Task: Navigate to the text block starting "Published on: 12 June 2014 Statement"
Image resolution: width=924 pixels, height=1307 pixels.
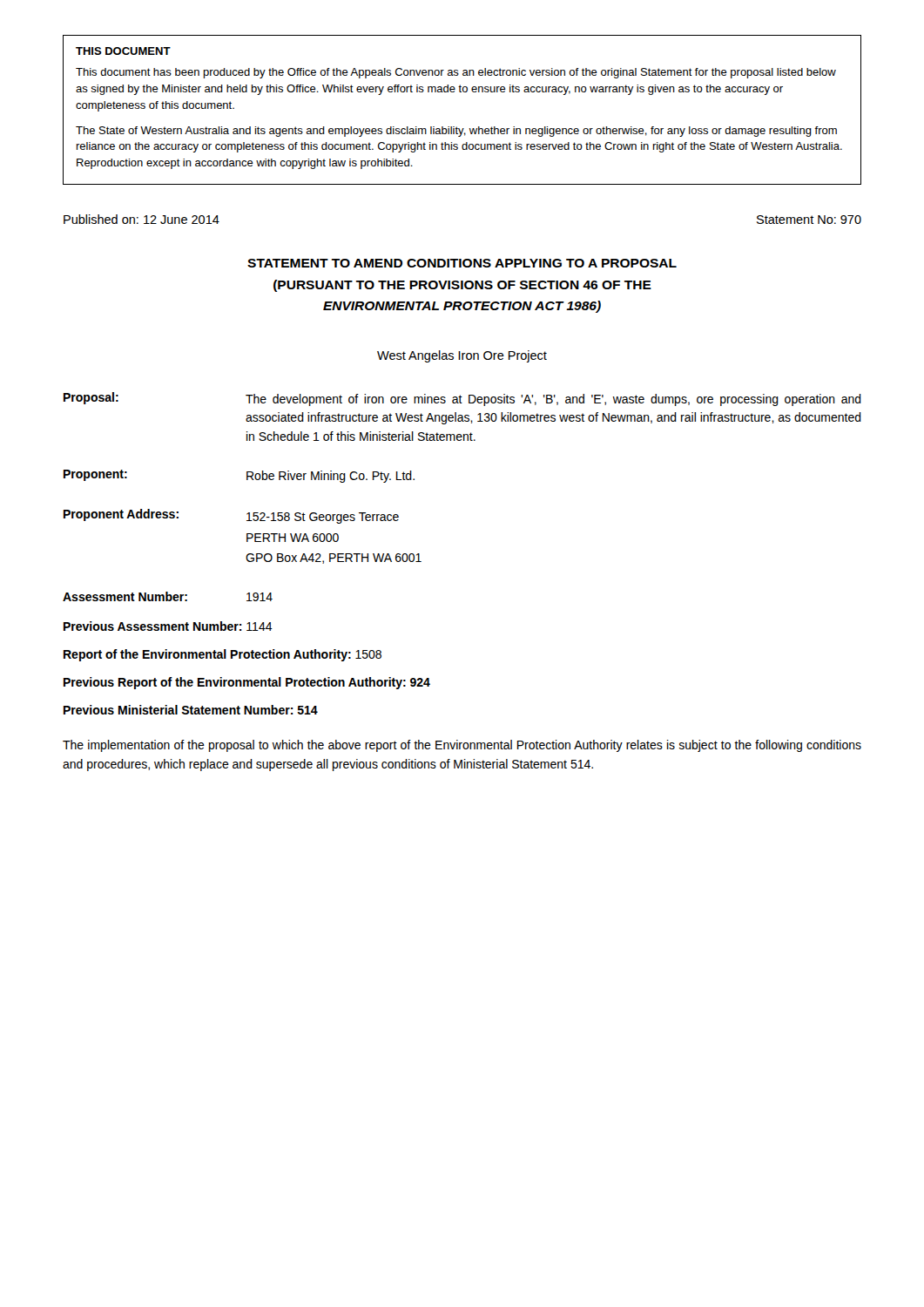Action: 137,218
